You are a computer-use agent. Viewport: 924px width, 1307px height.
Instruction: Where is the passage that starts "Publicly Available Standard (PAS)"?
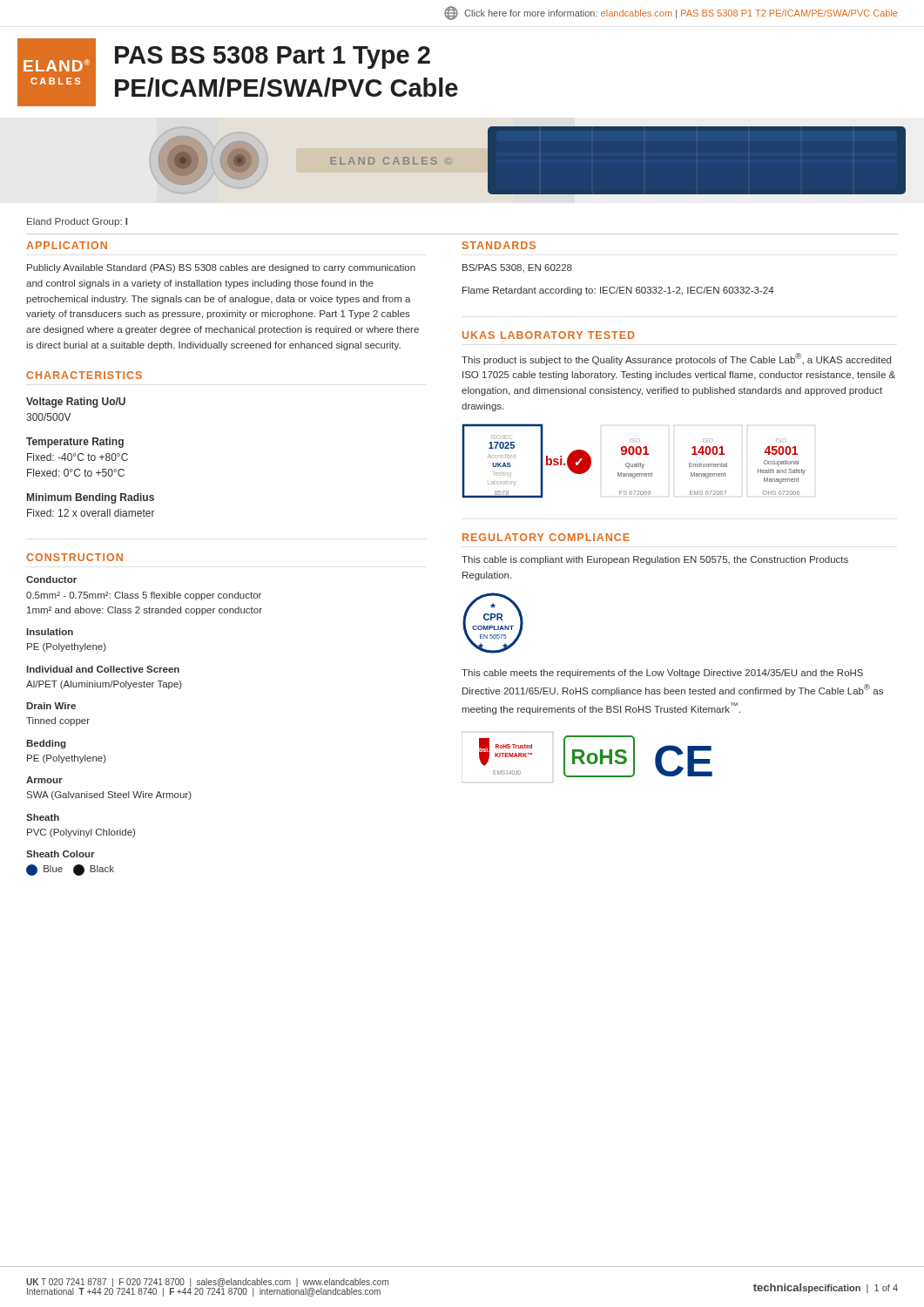(223, 306)
